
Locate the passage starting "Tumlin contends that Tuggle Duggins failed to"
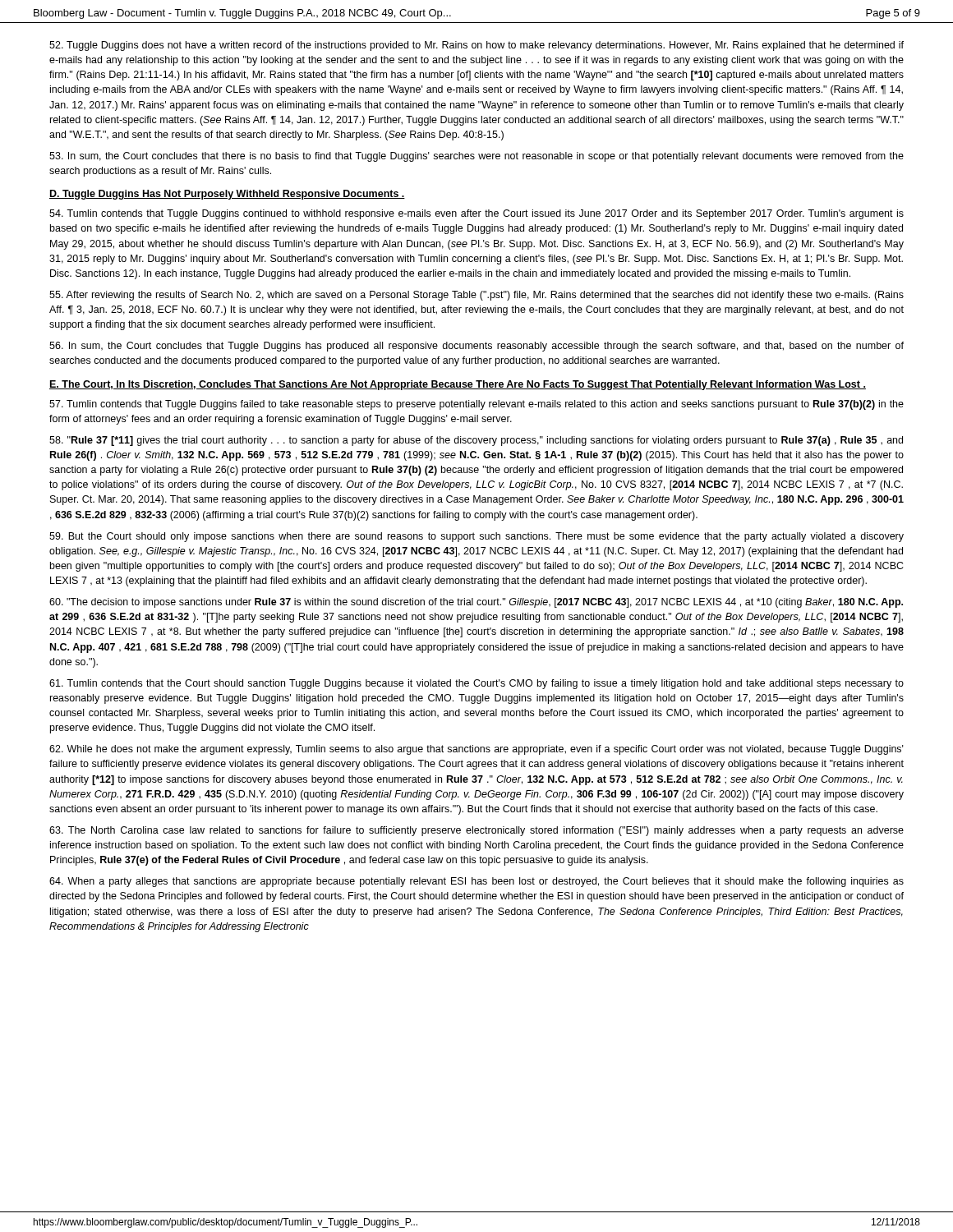tap(476, 411)
